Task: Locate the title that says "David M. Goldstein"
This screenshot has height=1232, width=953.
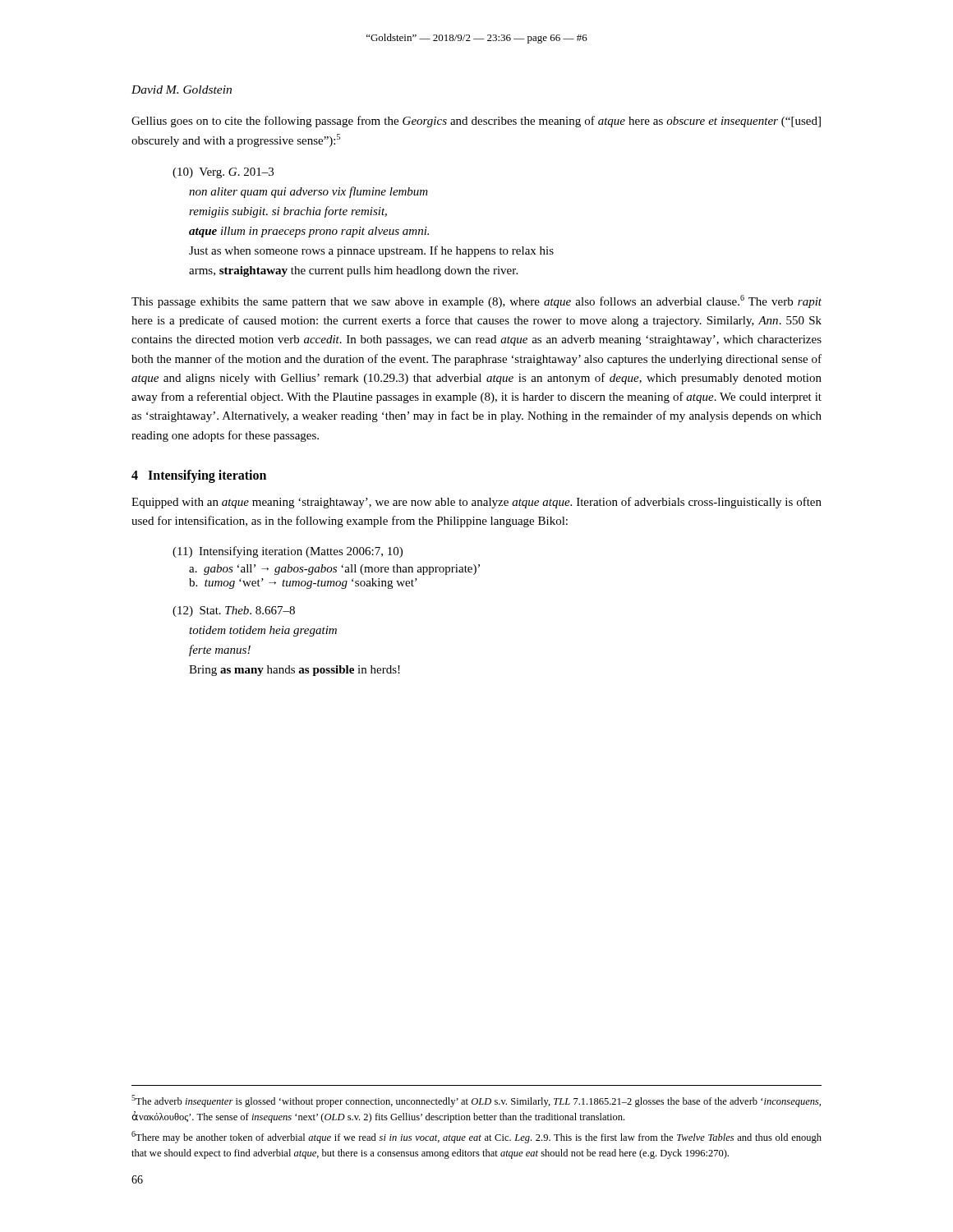Action: 182,89
